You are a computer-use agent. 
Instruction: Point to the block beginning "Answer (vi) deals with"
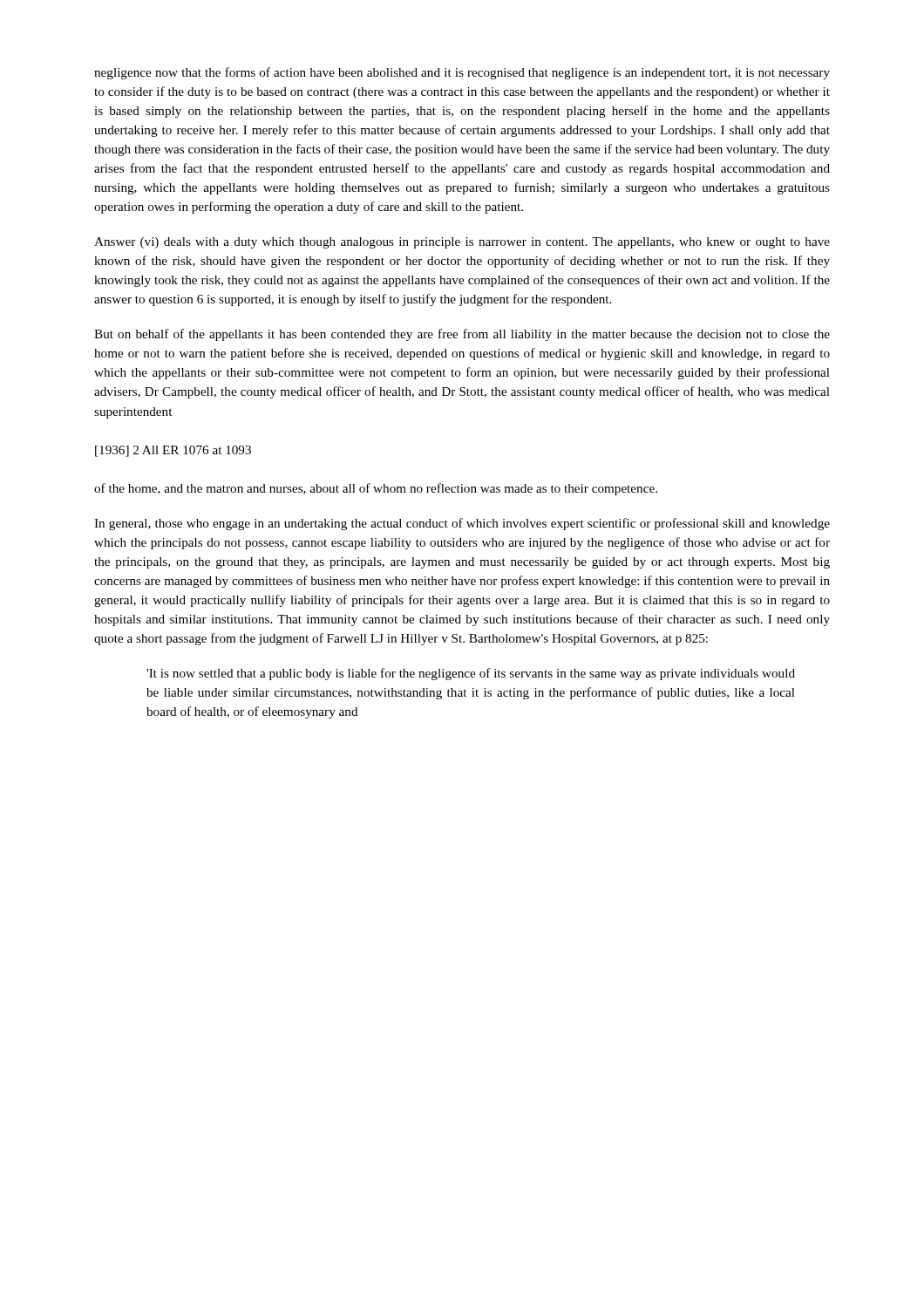[462, 270]
